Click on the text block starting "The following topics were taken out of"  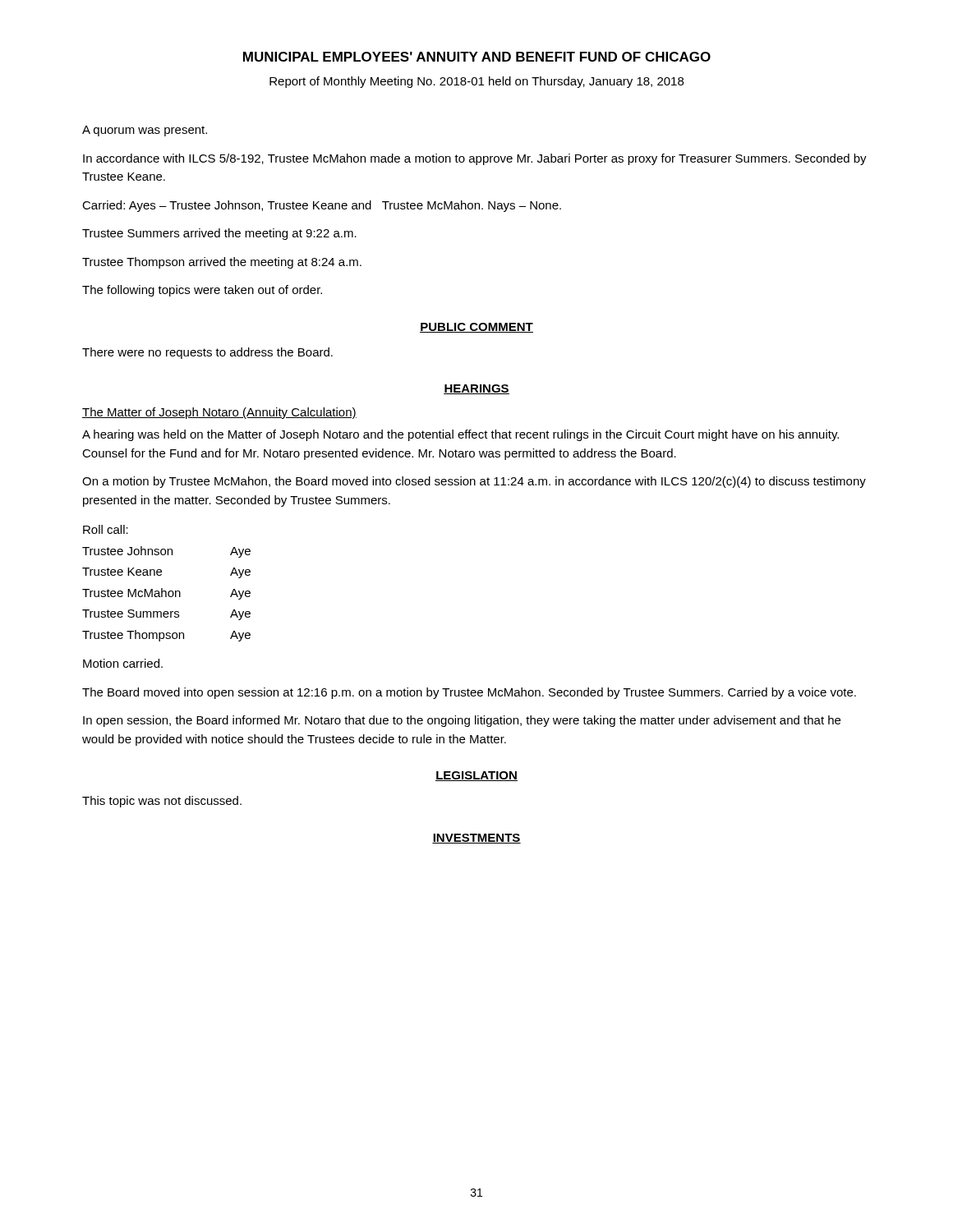pos(203,290)
